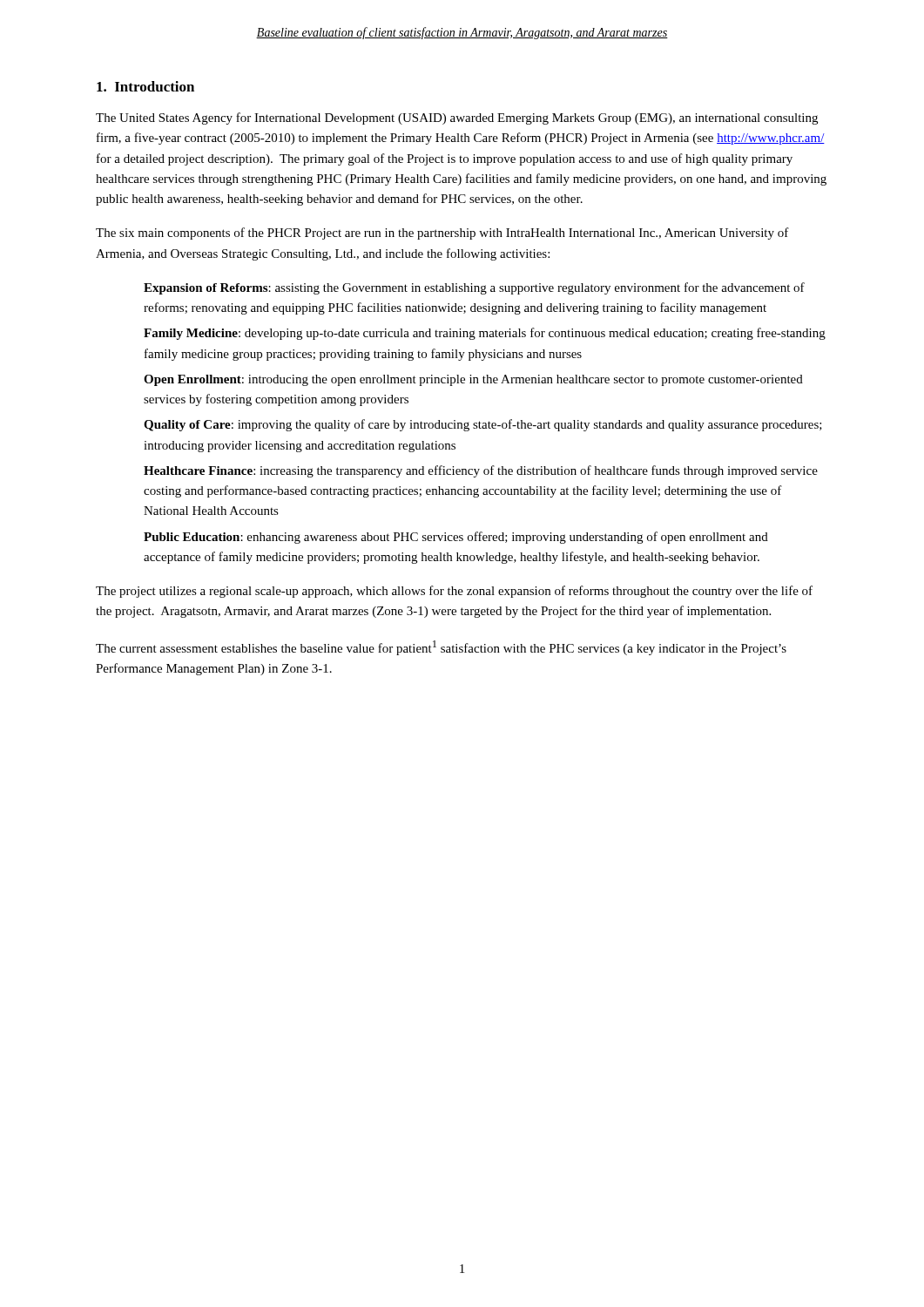
Task: Click on the list item containing "Healthcare Finance: increasing"
Action: point(481,491)
